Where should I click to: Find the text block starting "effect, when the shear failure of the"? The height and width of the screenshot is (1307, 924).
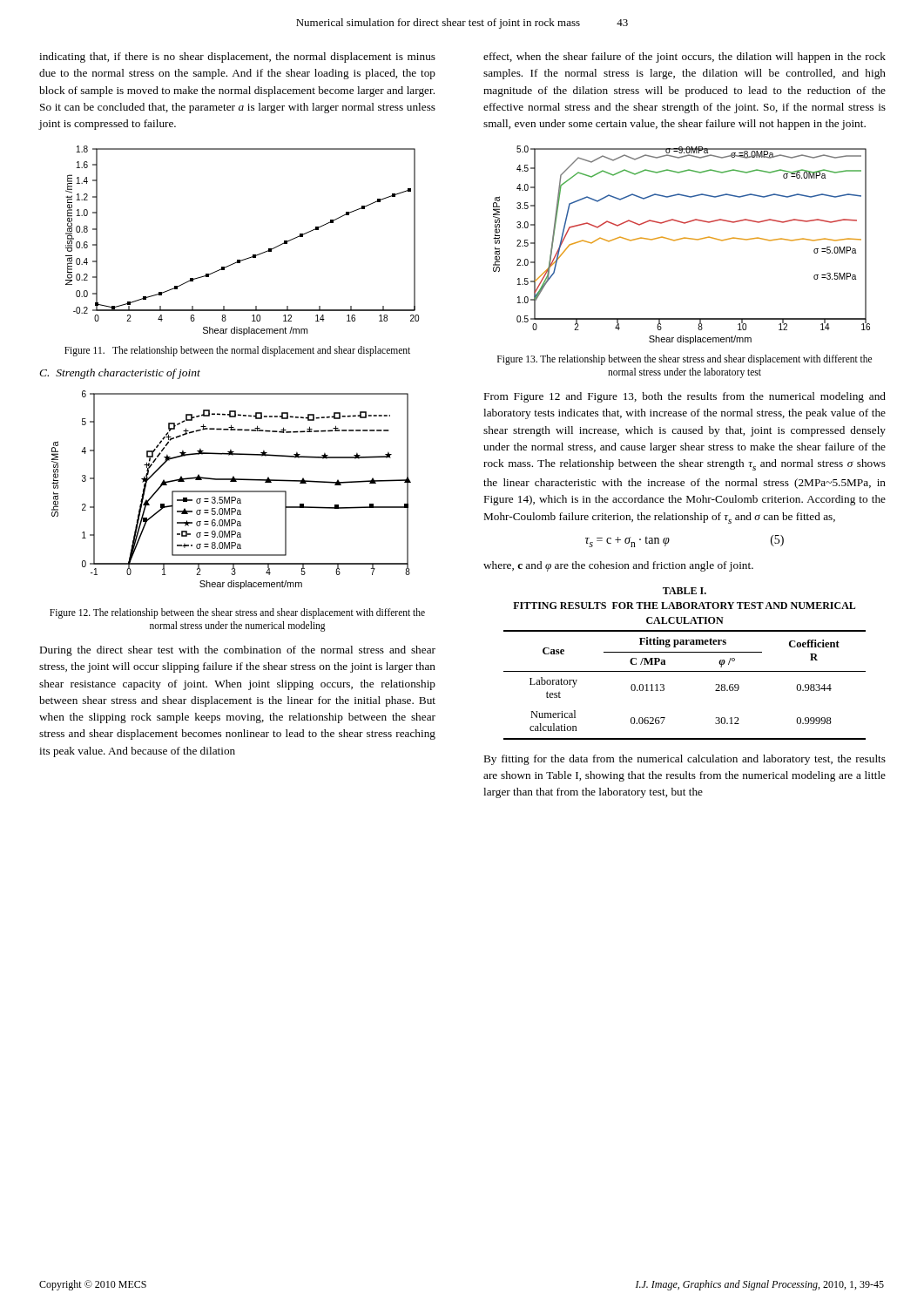tap(684, 90)
